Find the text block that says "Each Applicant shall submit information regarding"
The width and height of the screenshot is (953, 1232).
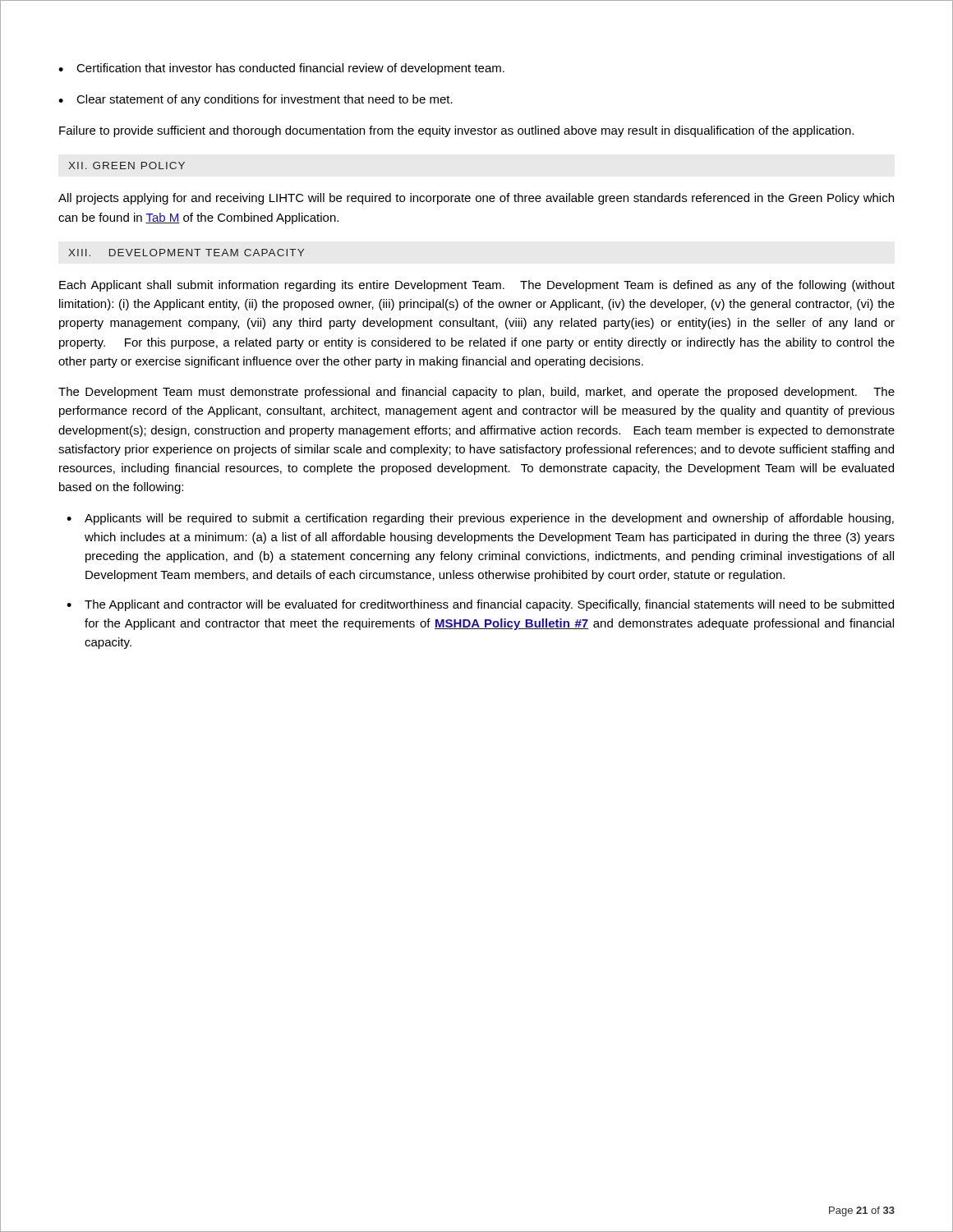476,323
